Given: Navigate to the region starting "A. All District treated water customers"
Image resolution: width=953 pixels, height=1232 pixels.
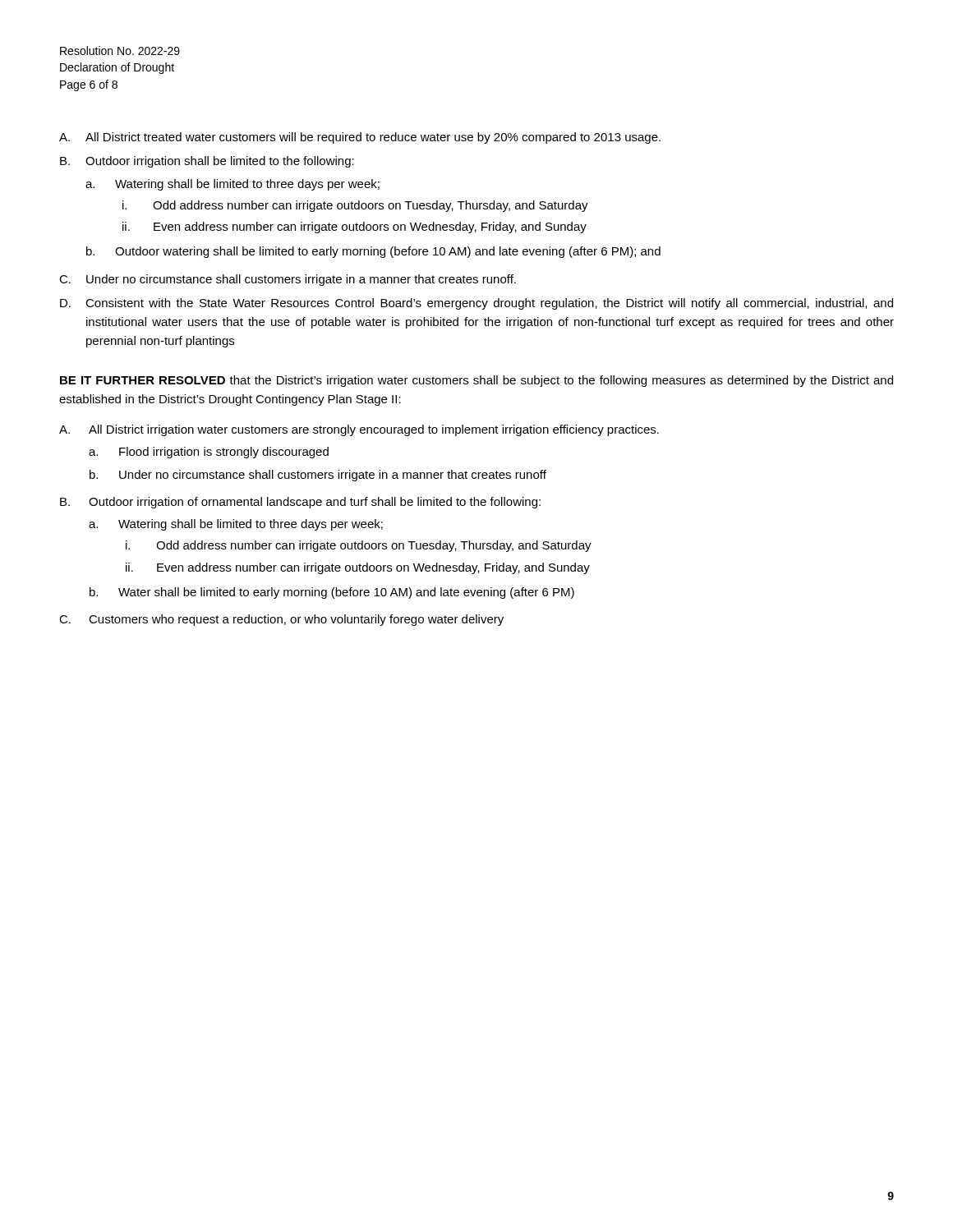Looking at the screenshot, I should pos(476,137).
